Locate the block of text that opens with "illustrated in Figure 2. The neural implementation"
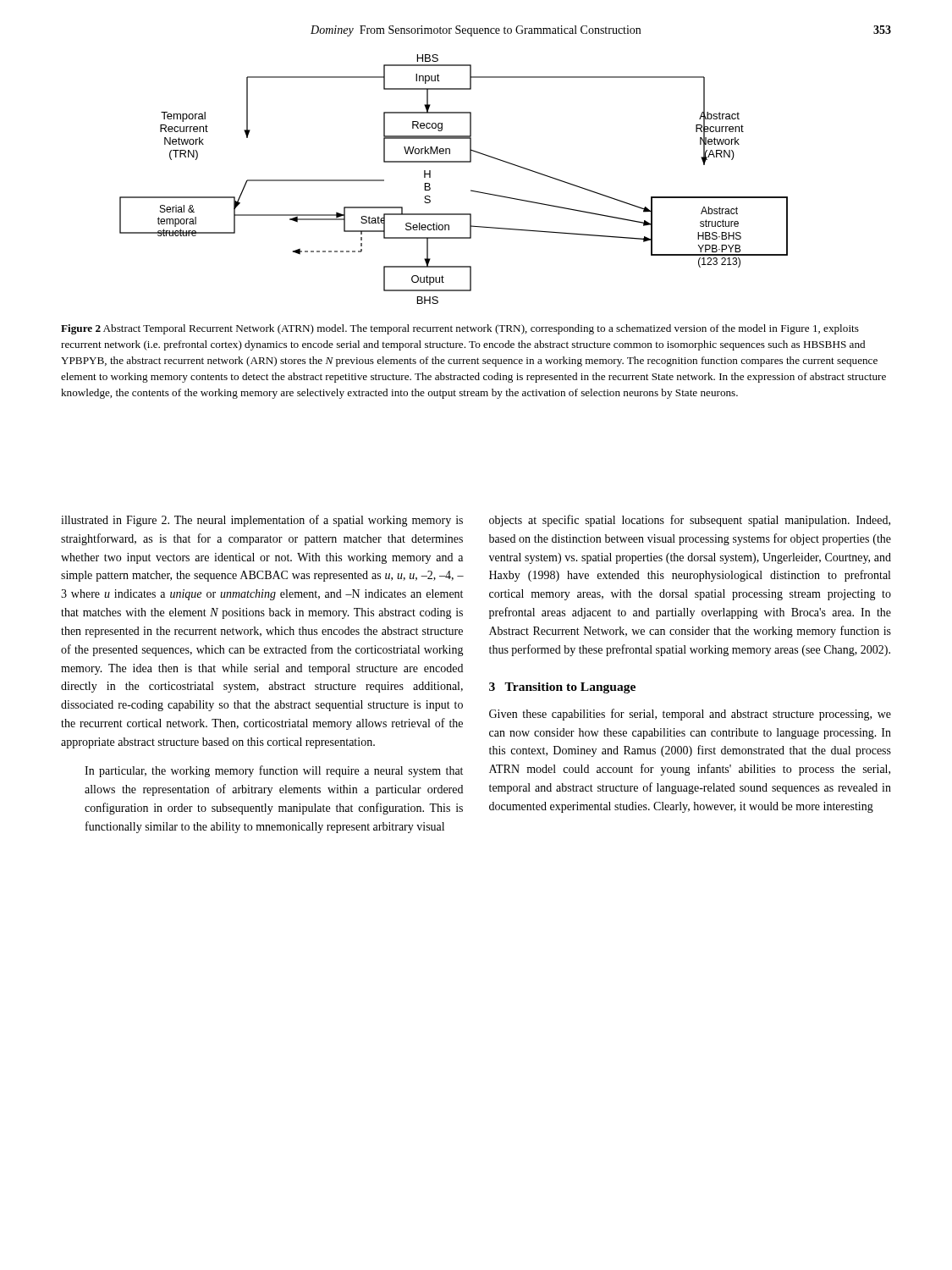The height and width of the screenshot is (1270, 952). [262, 674]
